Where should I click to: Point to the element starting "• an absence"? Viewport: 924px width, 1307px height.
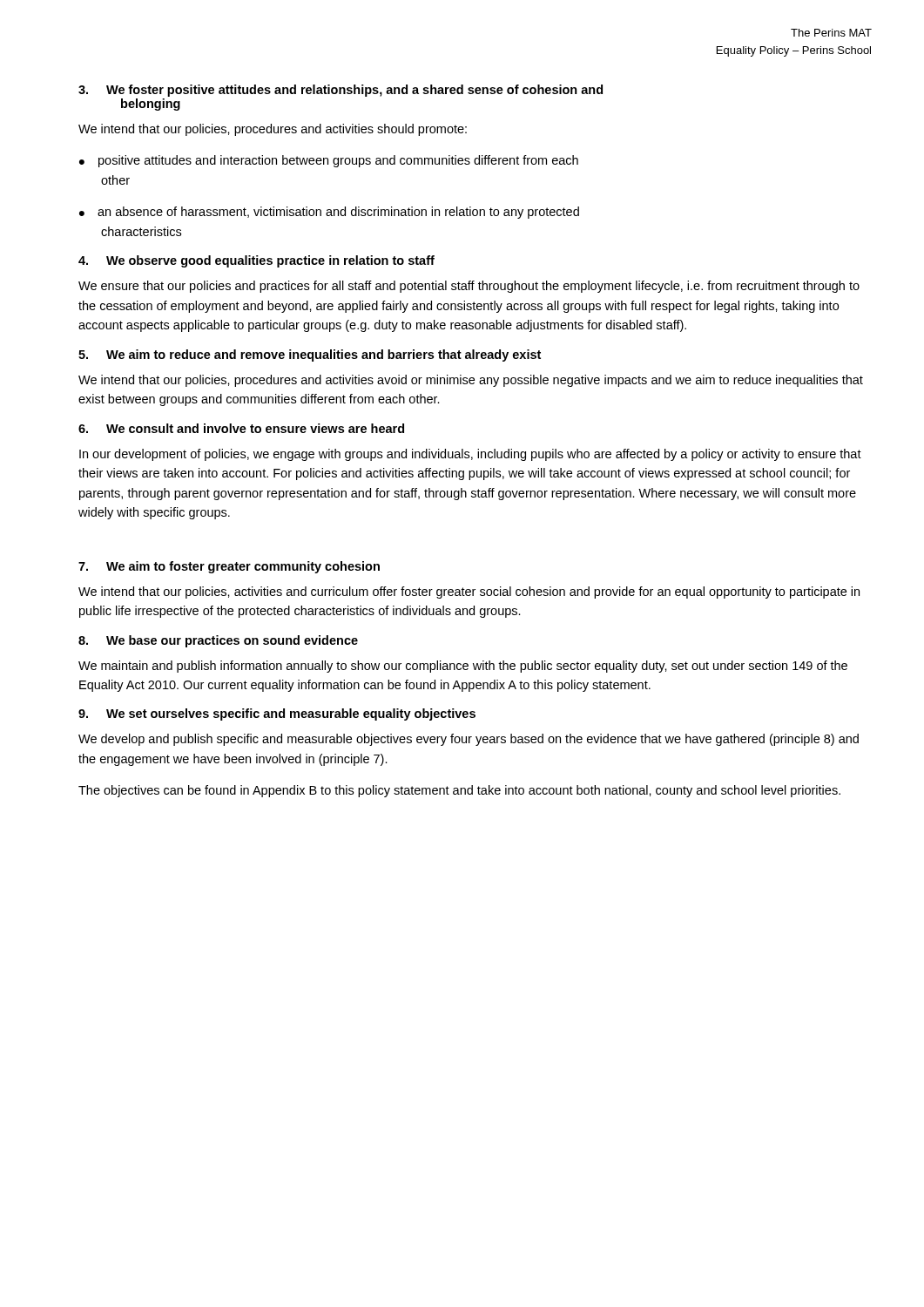point(475,222)
